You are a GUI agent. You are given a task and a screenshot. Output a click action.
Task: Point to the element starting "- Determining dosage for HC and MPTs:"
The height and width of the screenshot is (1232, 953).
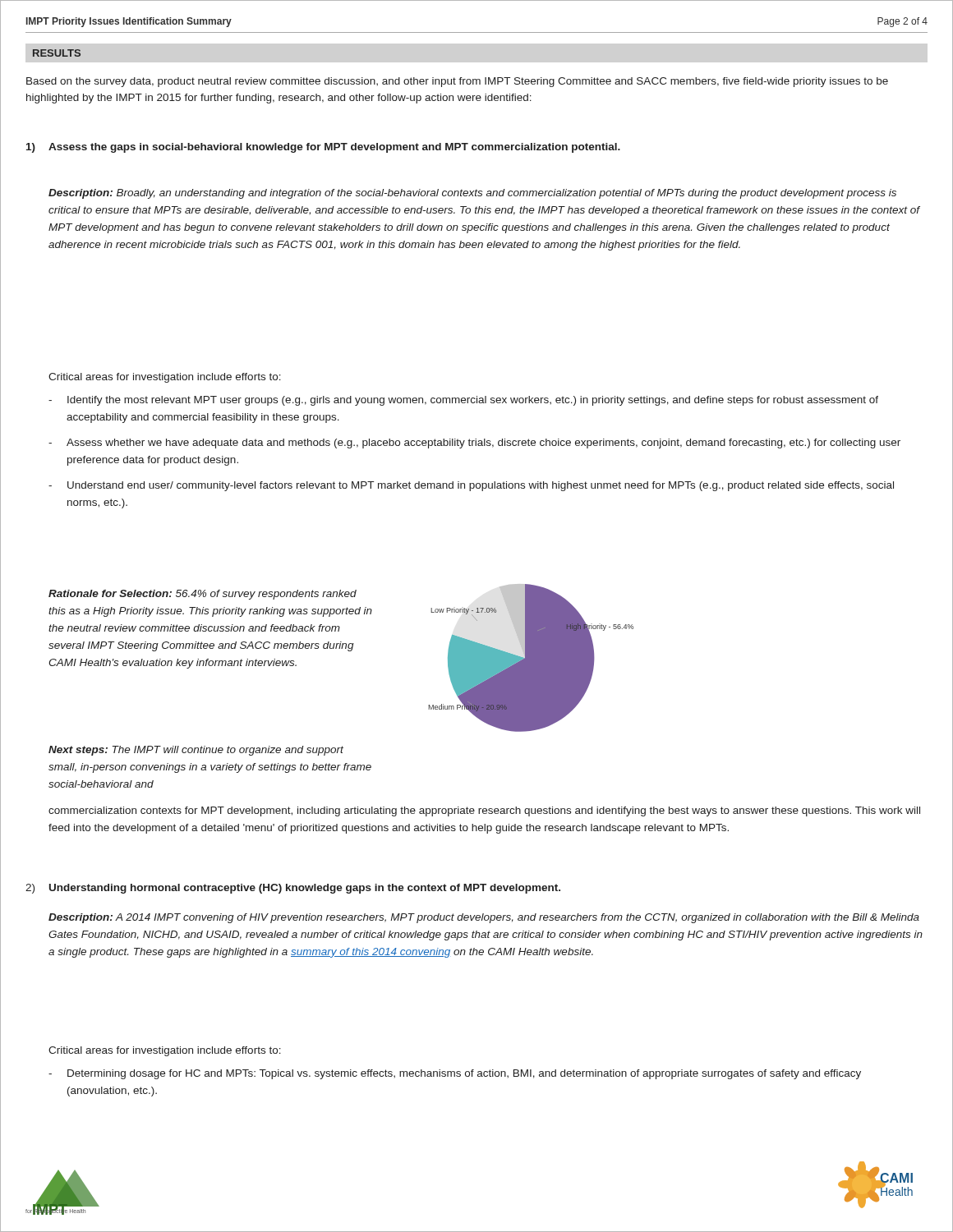pyautogui.click(x=488, y=1082)
